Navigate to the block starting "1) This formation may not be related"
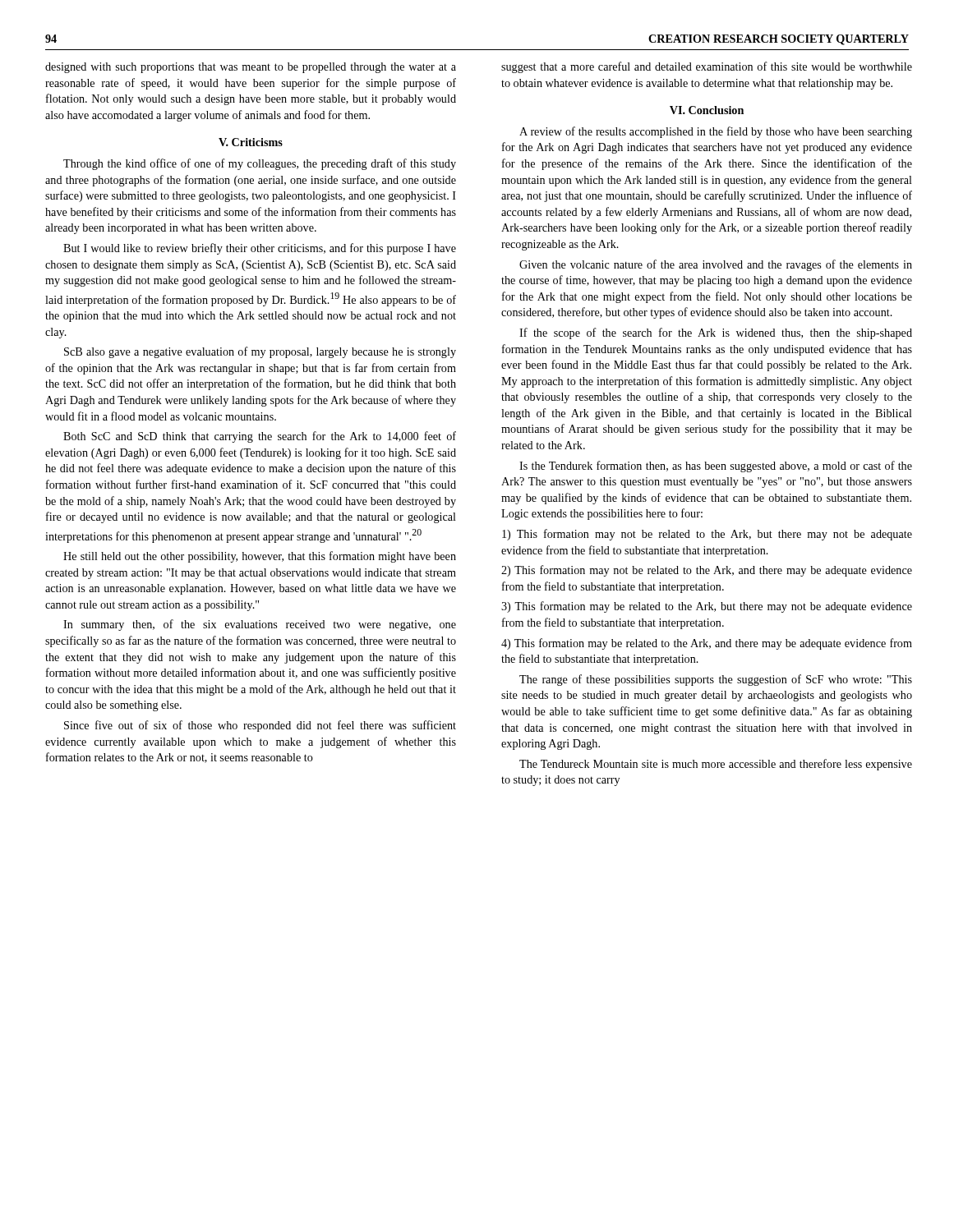The width and height of the screenshot is (954, 1232). pyautogui.click(x=707, y=543)
